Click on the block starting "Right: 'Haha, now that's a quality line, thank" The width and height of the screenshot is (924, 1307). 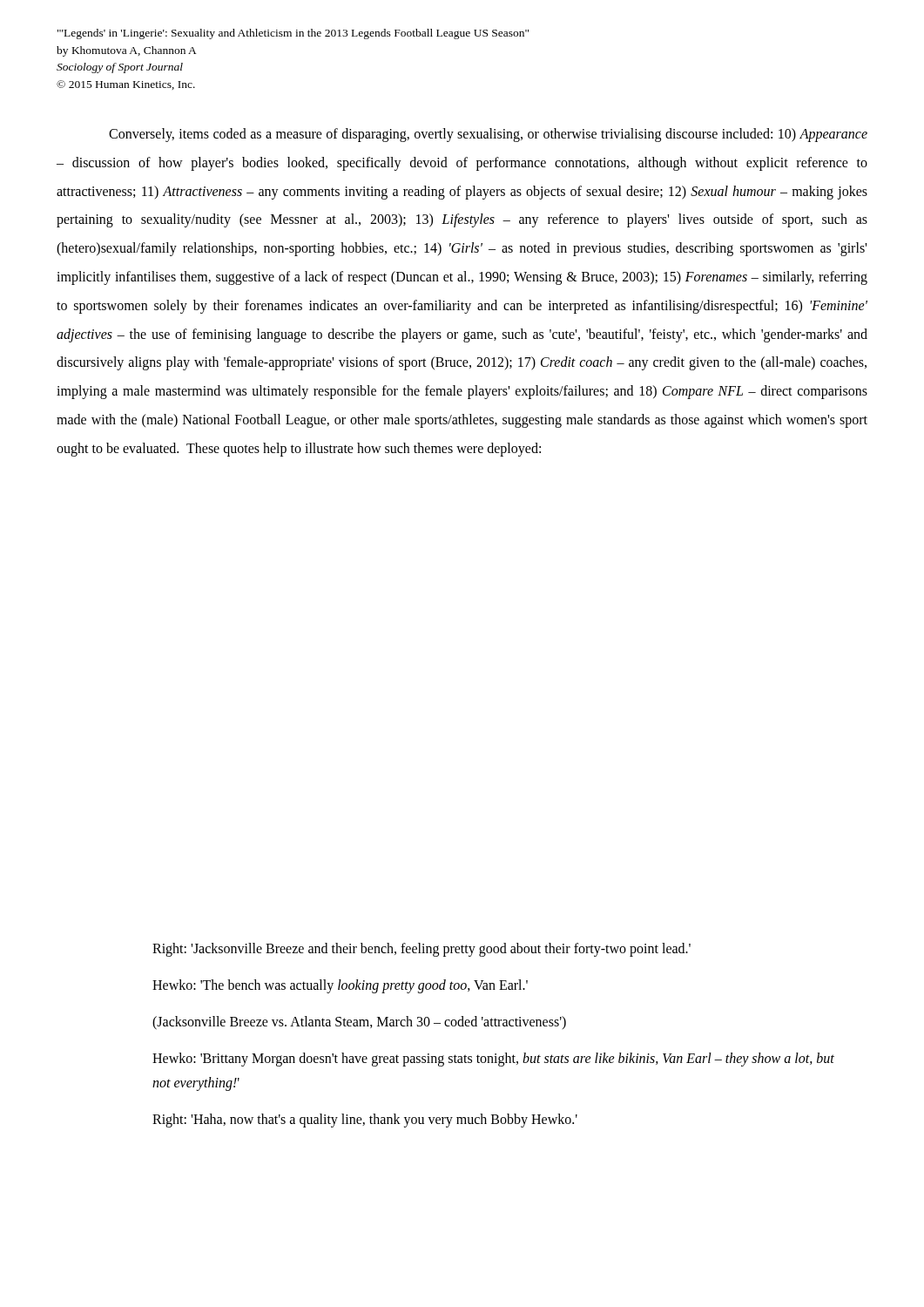[x=365, y=1119]
